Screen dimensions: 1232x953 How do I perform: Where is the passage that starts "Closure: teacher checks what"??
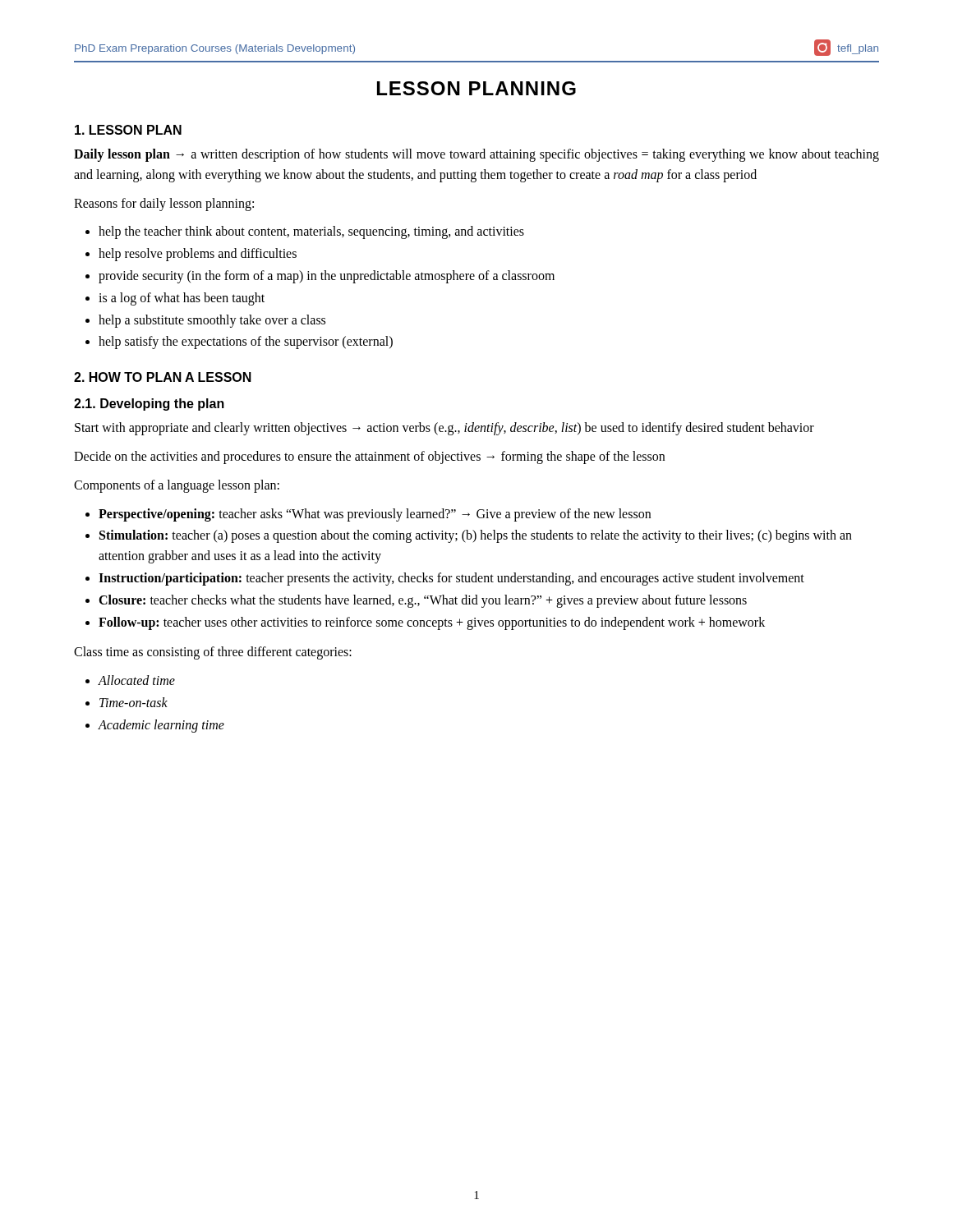pos(423,600)
